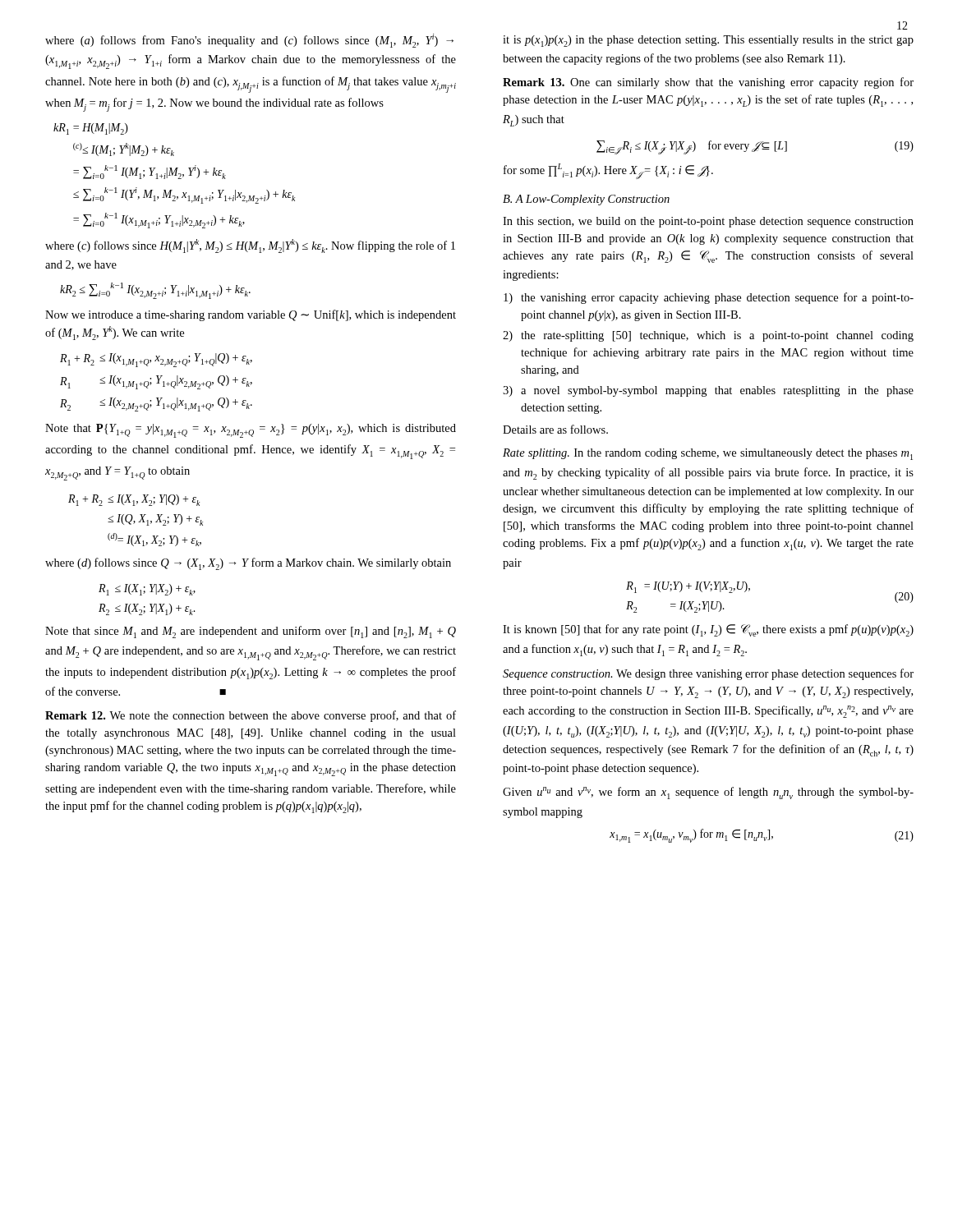Locate the text block that reads "Given unu and vnv, we form an"
The height and width of the screenshot is (1232, 953).
708,802
